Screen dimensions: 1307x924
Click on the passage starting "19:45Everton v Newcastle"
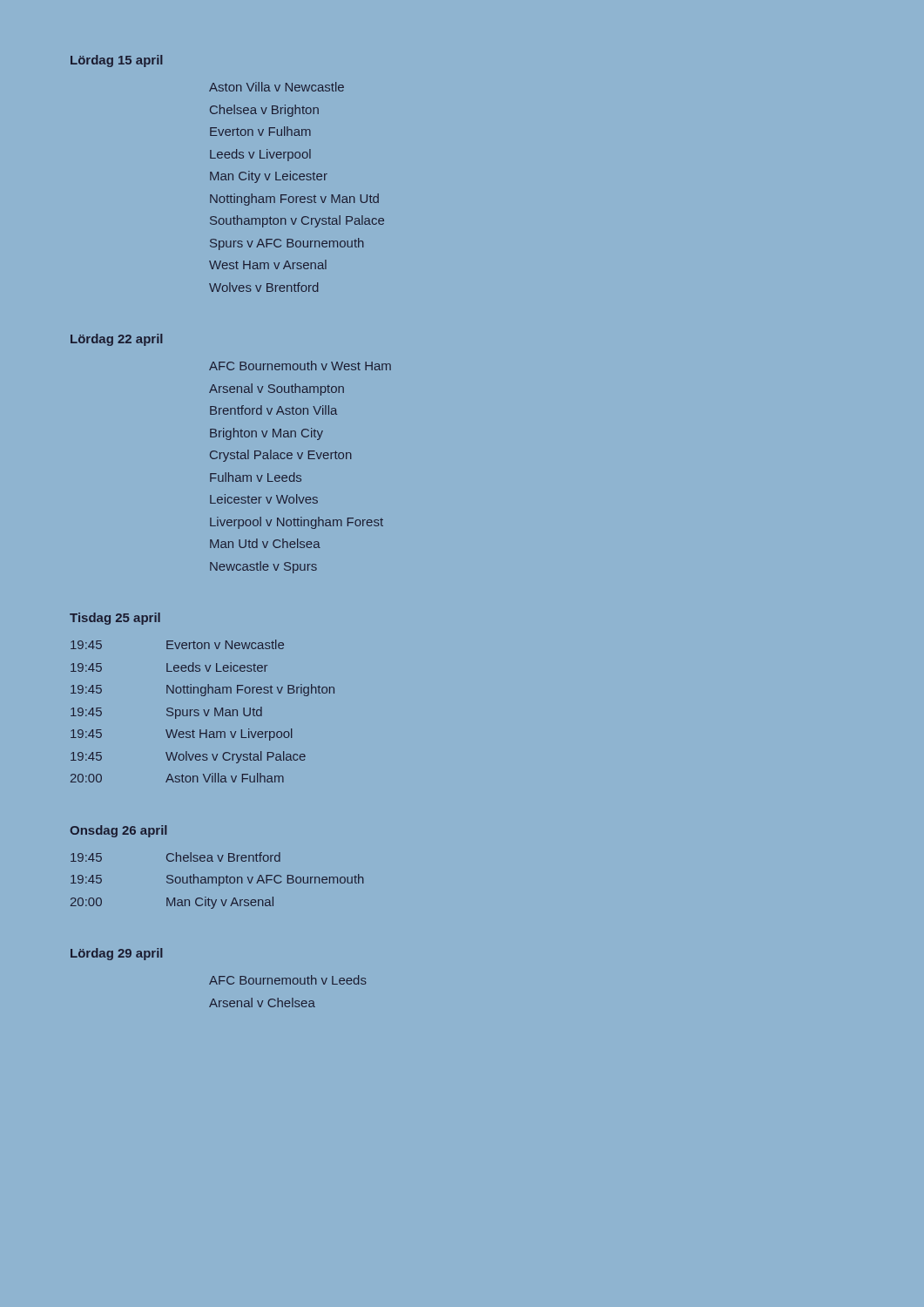(x=177, y=645)
